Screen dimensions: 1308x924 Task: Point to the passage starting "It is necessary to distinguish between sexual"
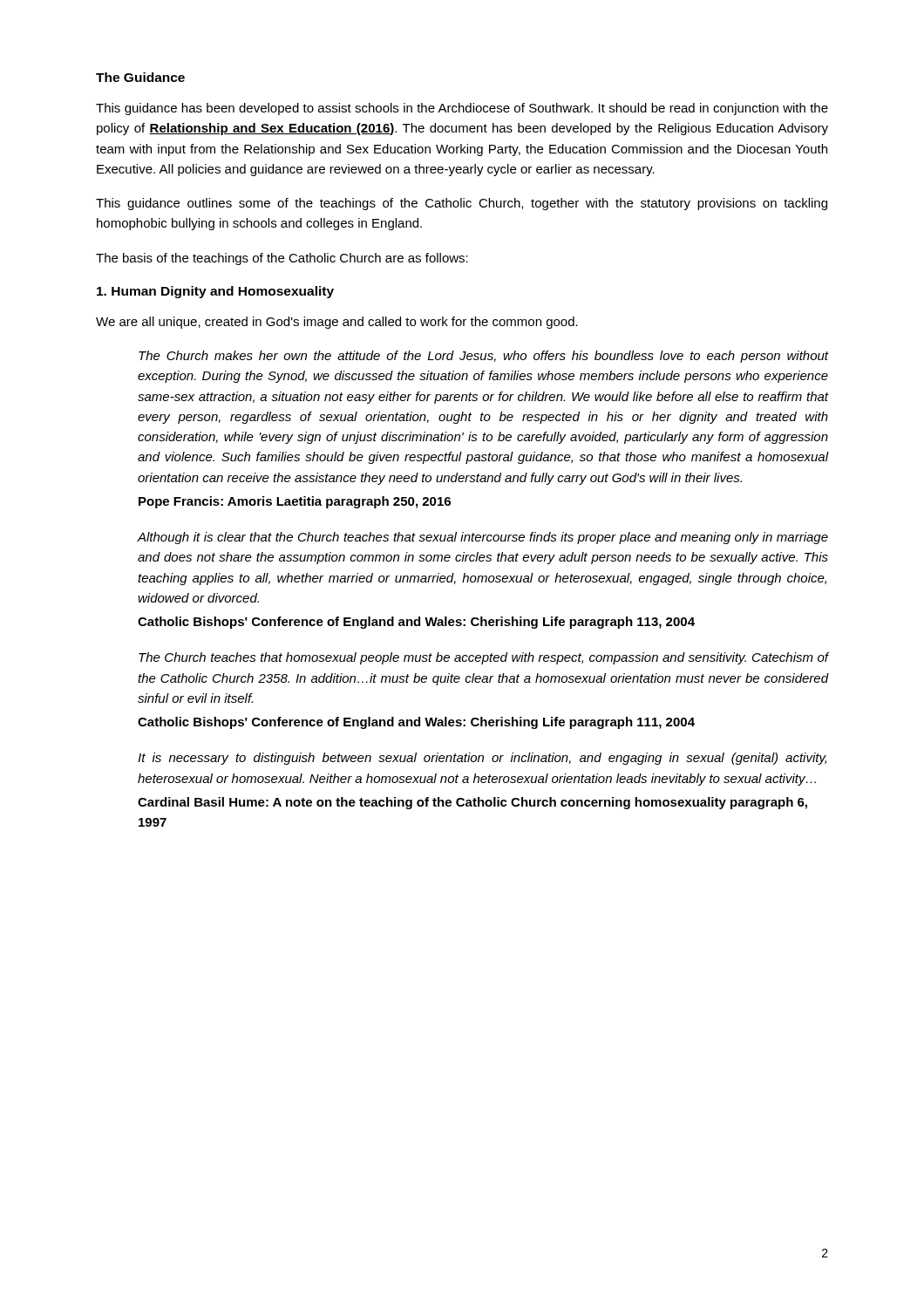click(x=483, y=790)
